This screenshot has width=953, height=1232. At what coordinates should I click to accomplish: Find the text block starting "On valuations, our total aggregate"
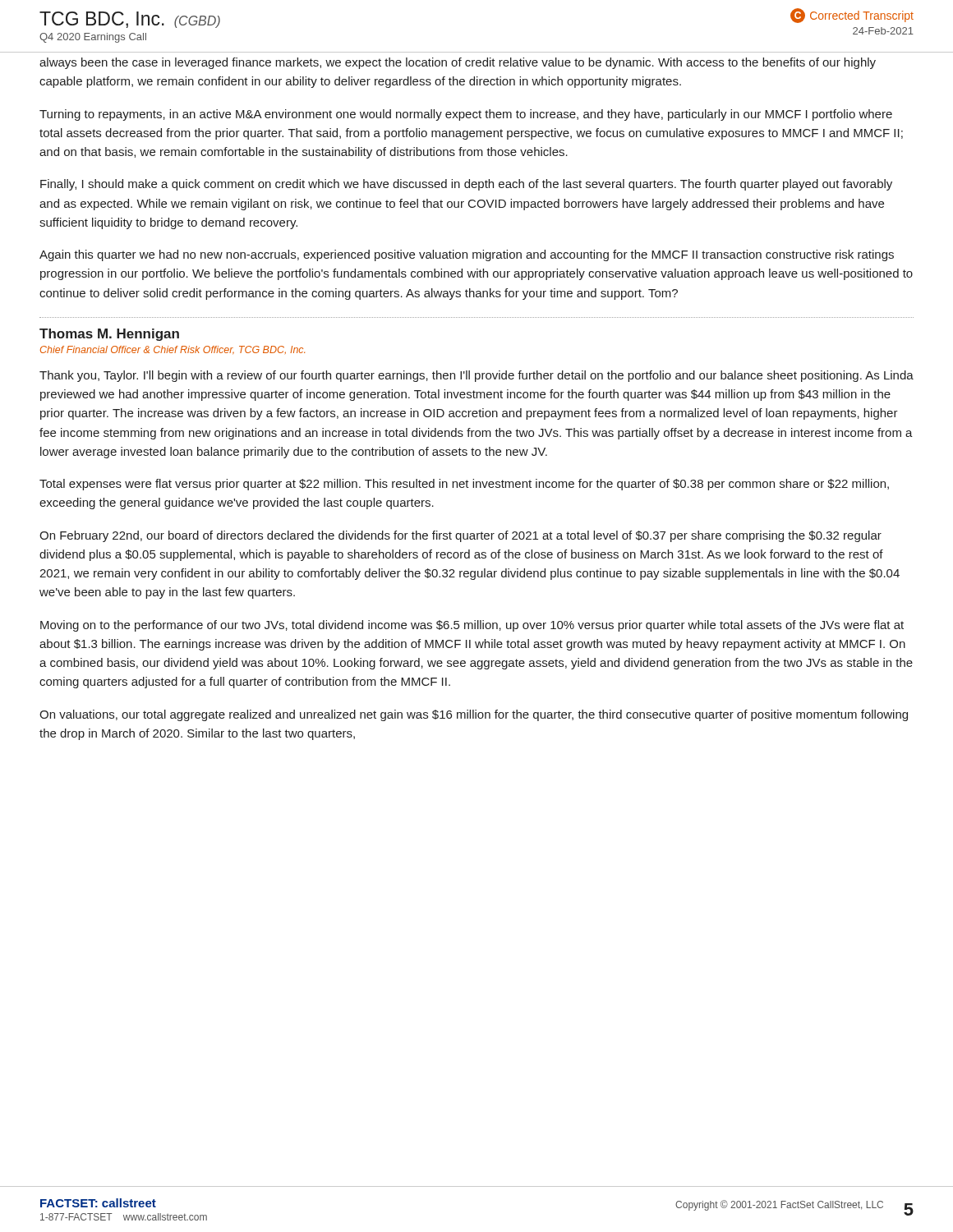coord(474,723)
